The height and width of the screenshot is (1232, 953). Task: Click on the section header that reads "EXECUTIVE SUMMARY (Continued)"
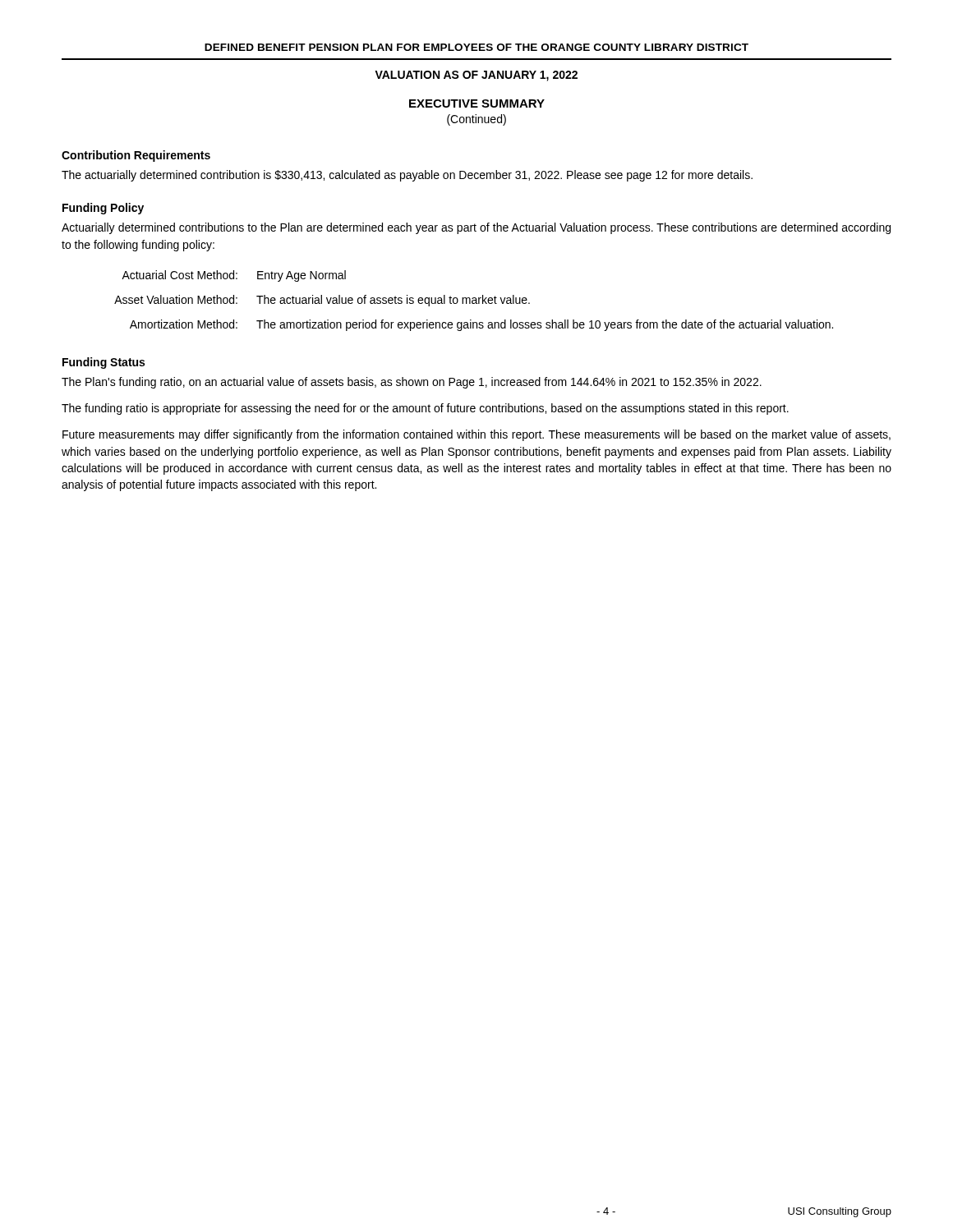pos(476,111)
